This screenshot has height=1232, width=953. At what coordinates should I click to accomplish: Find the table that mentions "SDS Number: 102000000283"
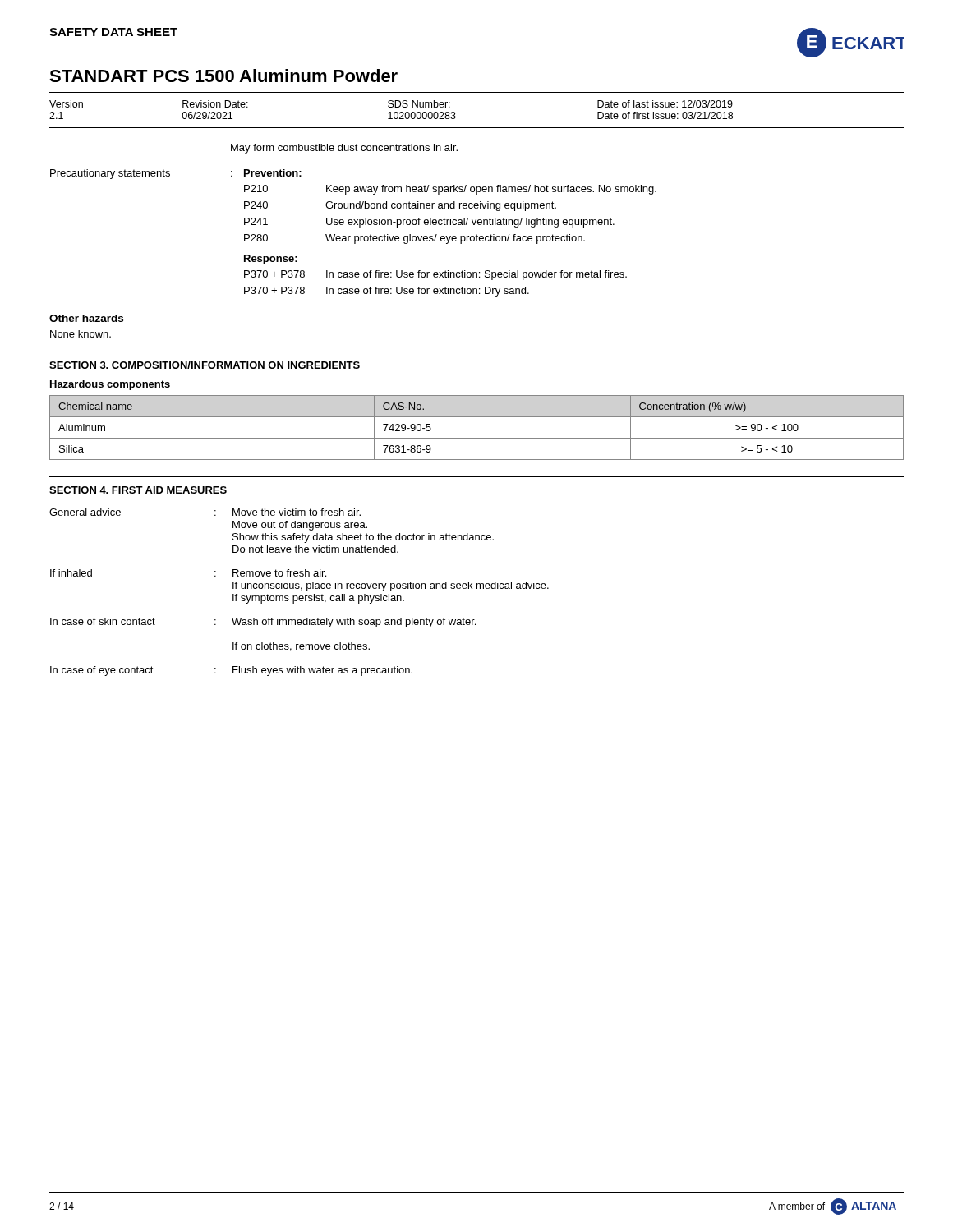click(x=476, y=110)
